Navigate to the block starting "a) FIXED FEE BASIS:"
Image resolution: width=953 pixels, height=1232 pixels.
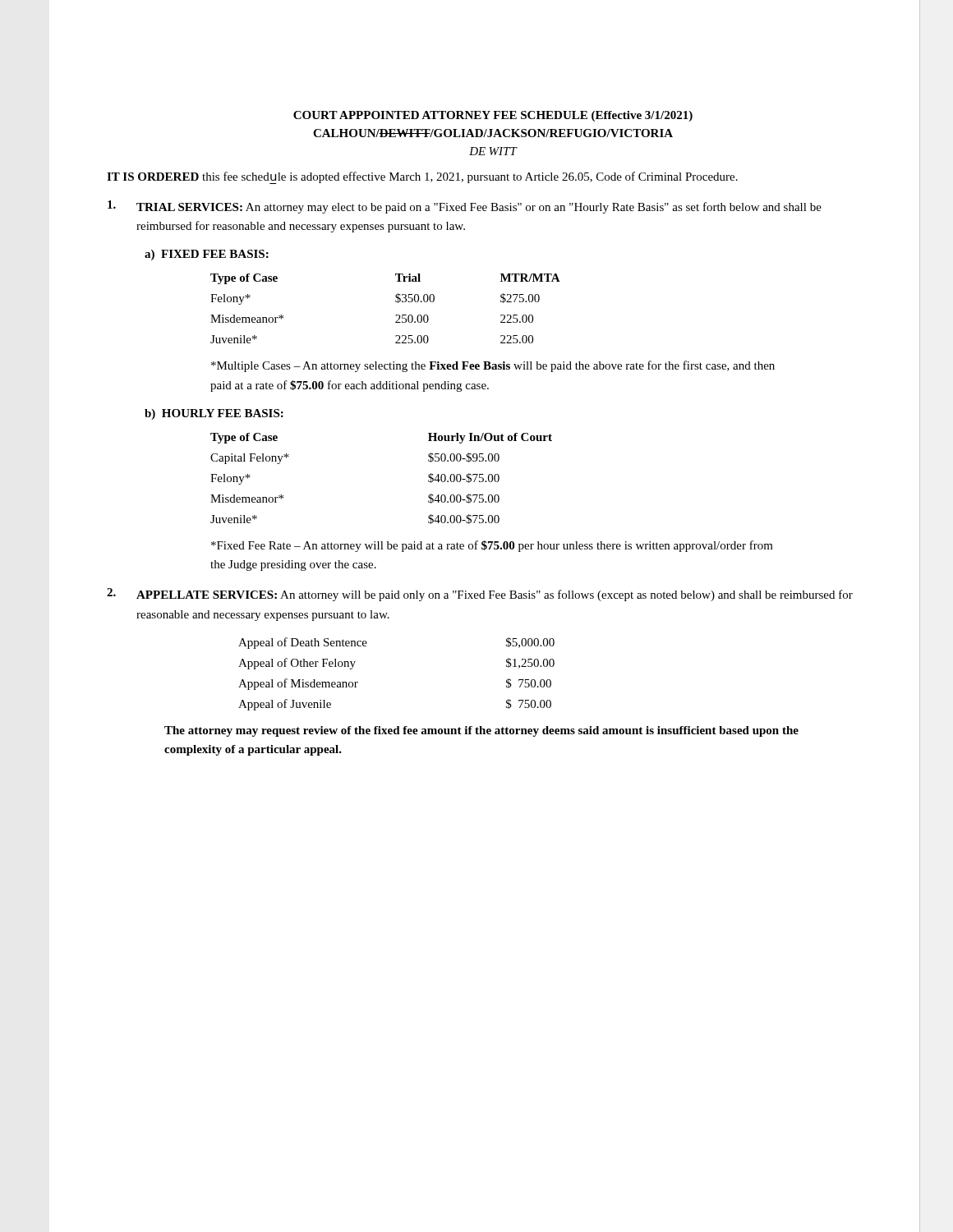tap(207, 254)
